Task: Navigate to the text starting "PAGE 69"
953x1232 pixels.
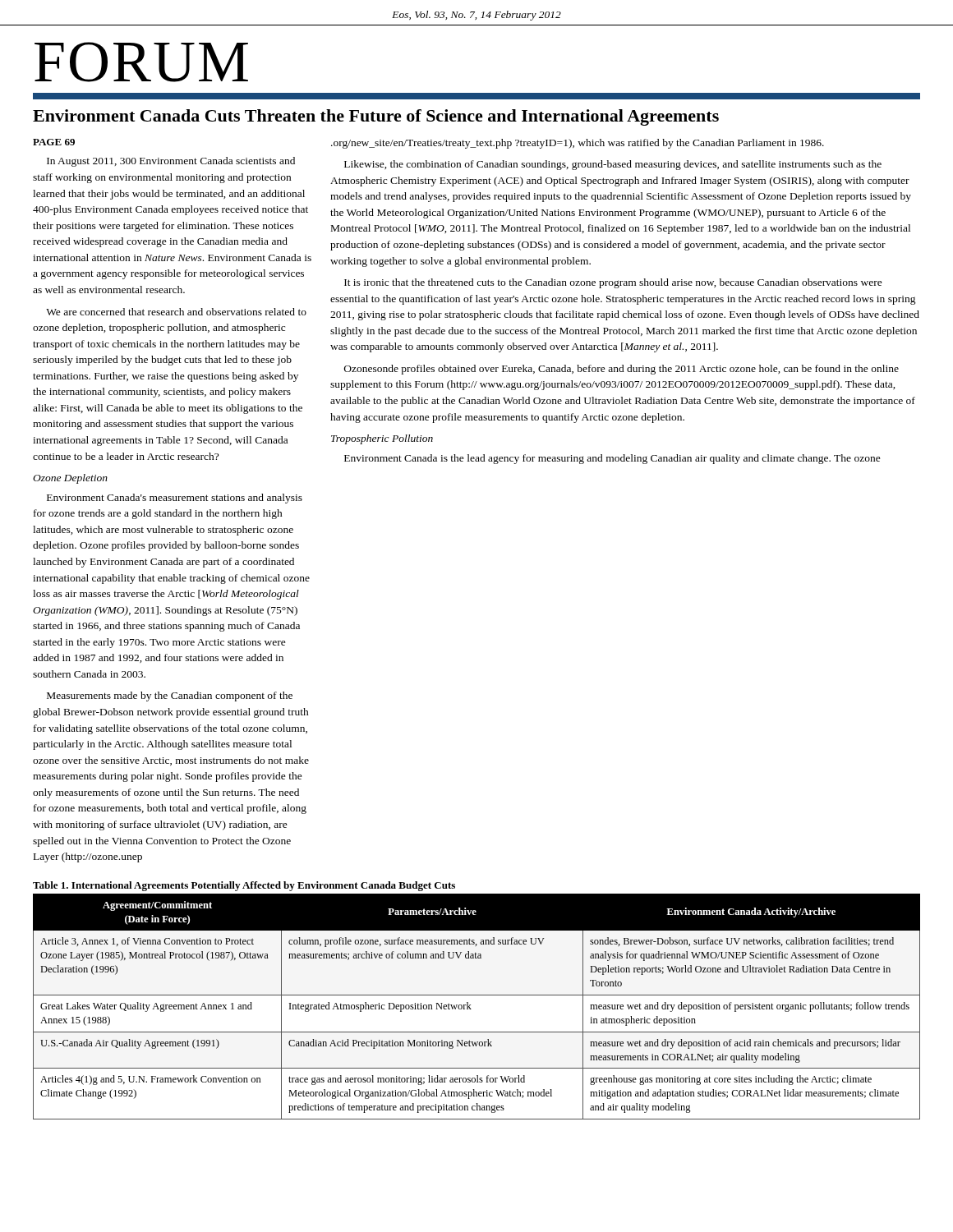Action: pos(54,141)
